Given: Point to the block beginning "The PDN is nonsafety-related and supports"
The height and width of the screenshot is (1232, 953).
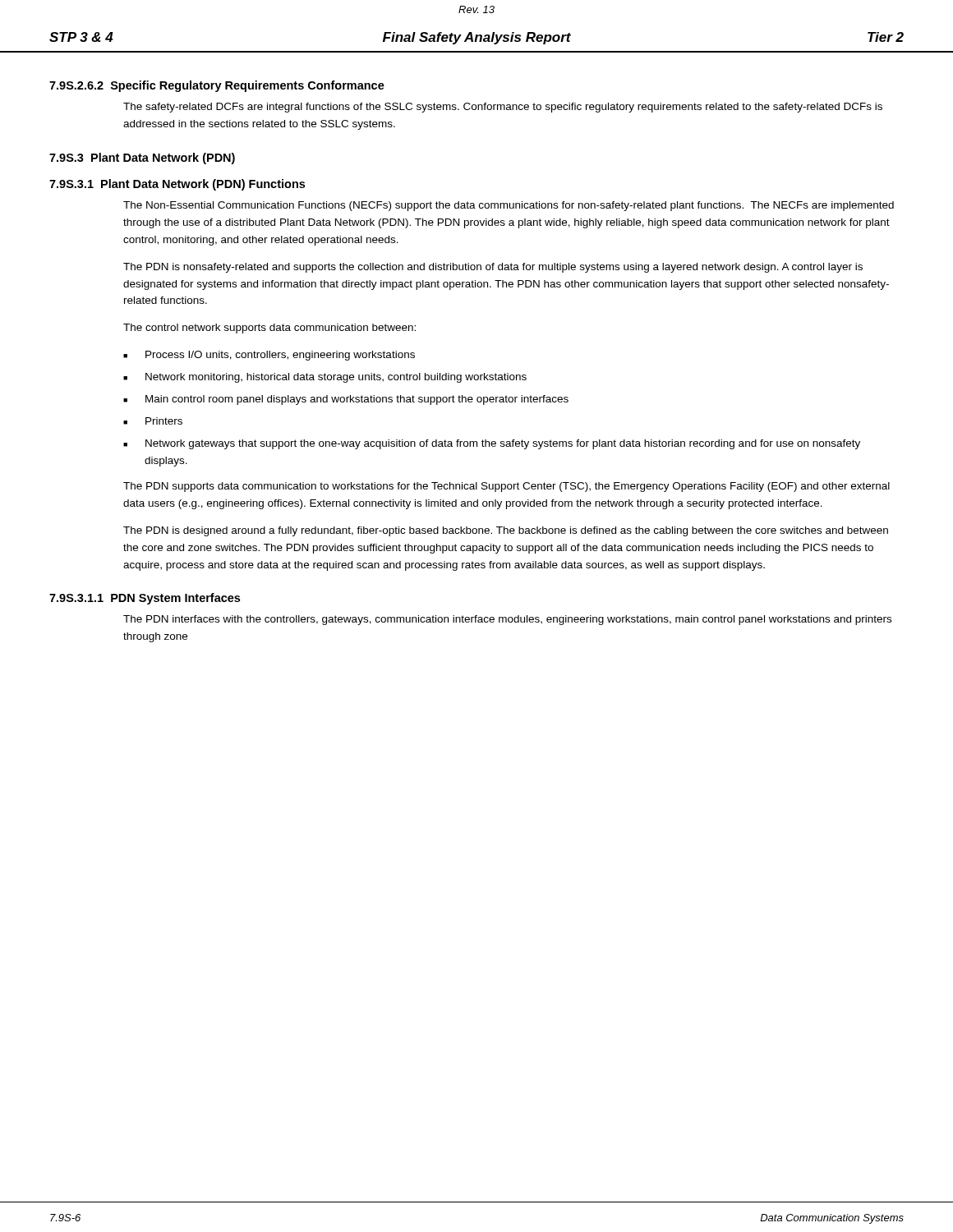Looking at the screenshot, I should click(506, 283).
